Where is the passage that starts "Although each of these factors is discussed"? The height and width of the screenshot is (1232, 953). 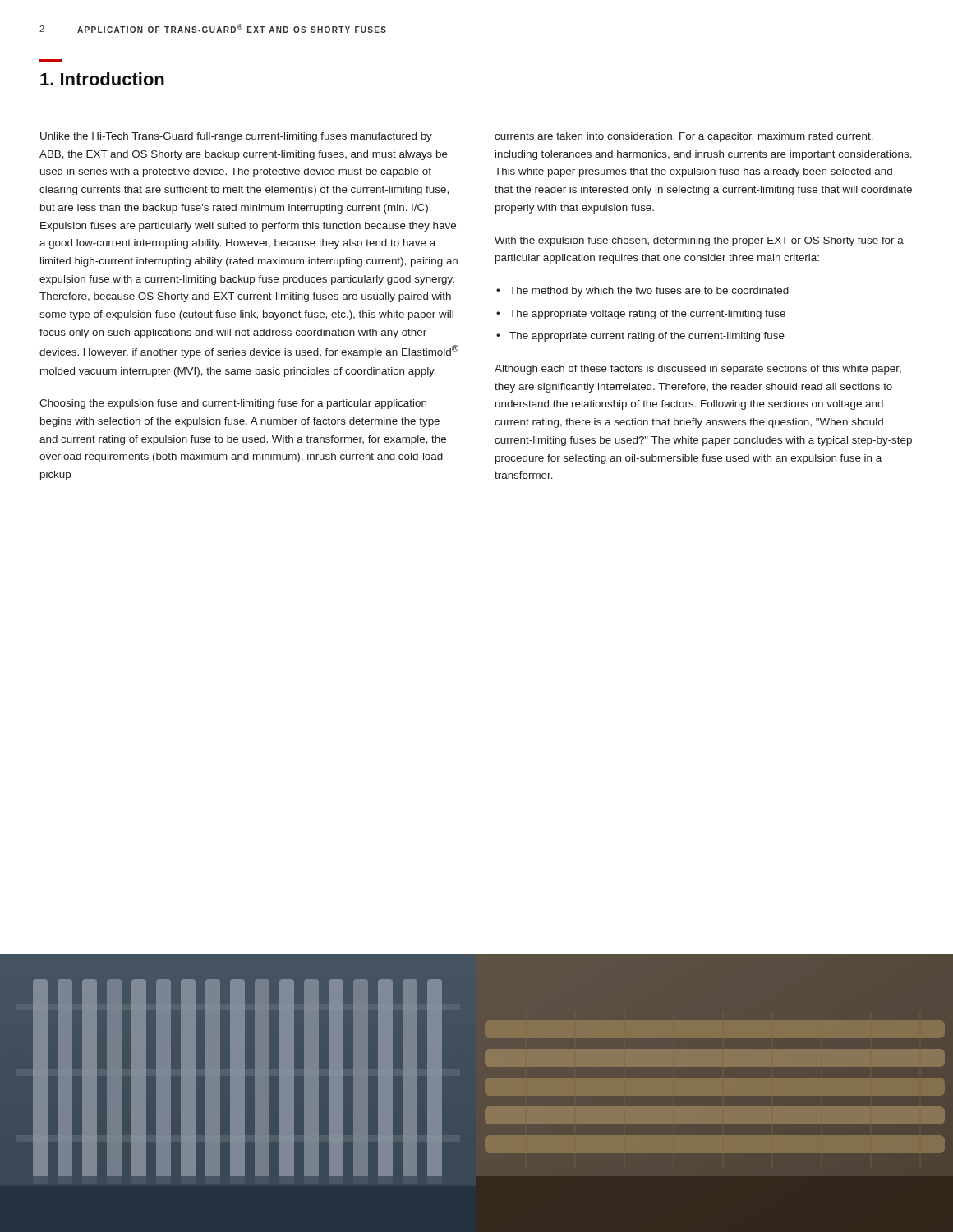click(x=704, y=422)
